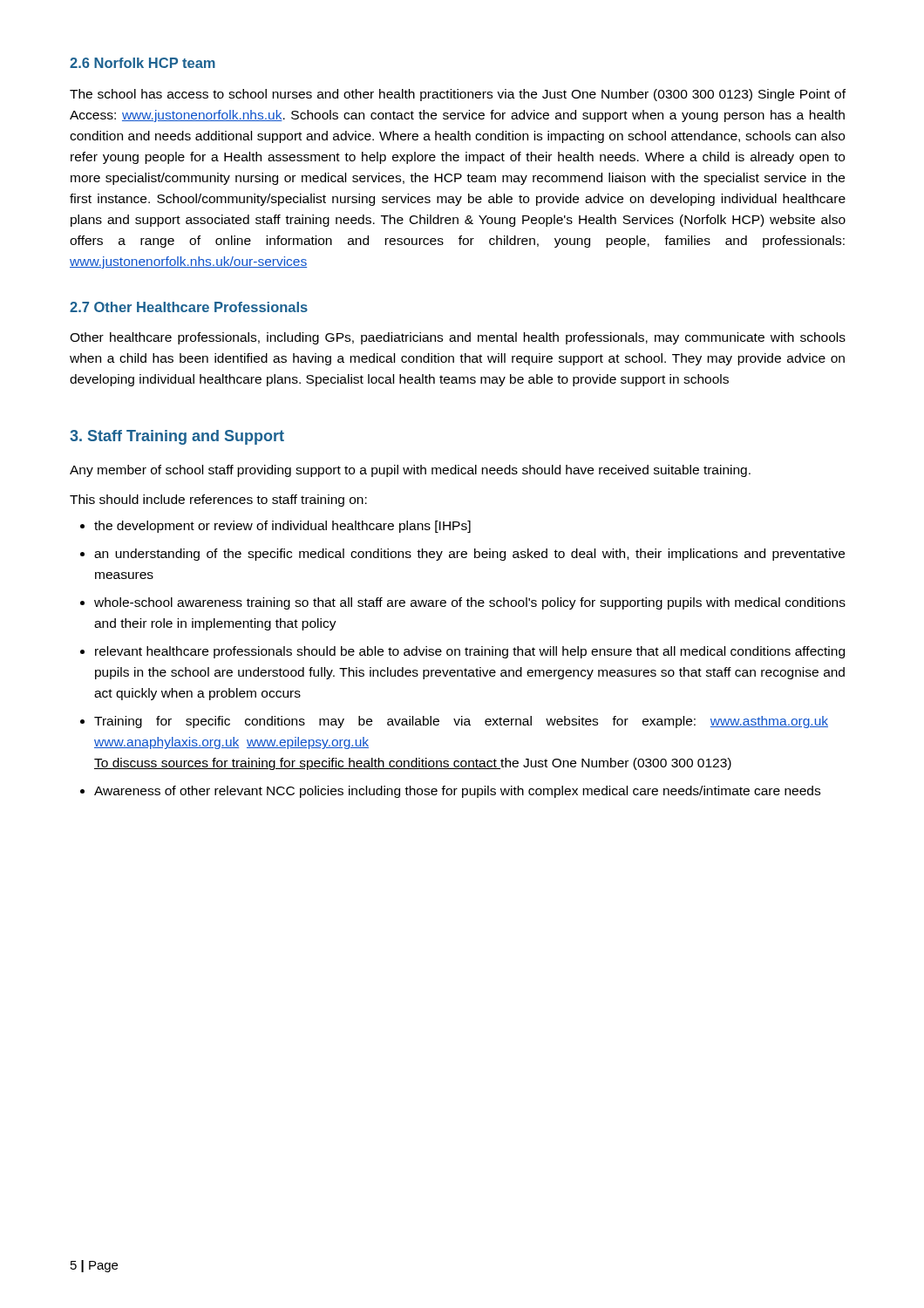
Task: Find the passage starting "Training for specific conditions may"
Action: pyautogui.click(x=461, y=722)
